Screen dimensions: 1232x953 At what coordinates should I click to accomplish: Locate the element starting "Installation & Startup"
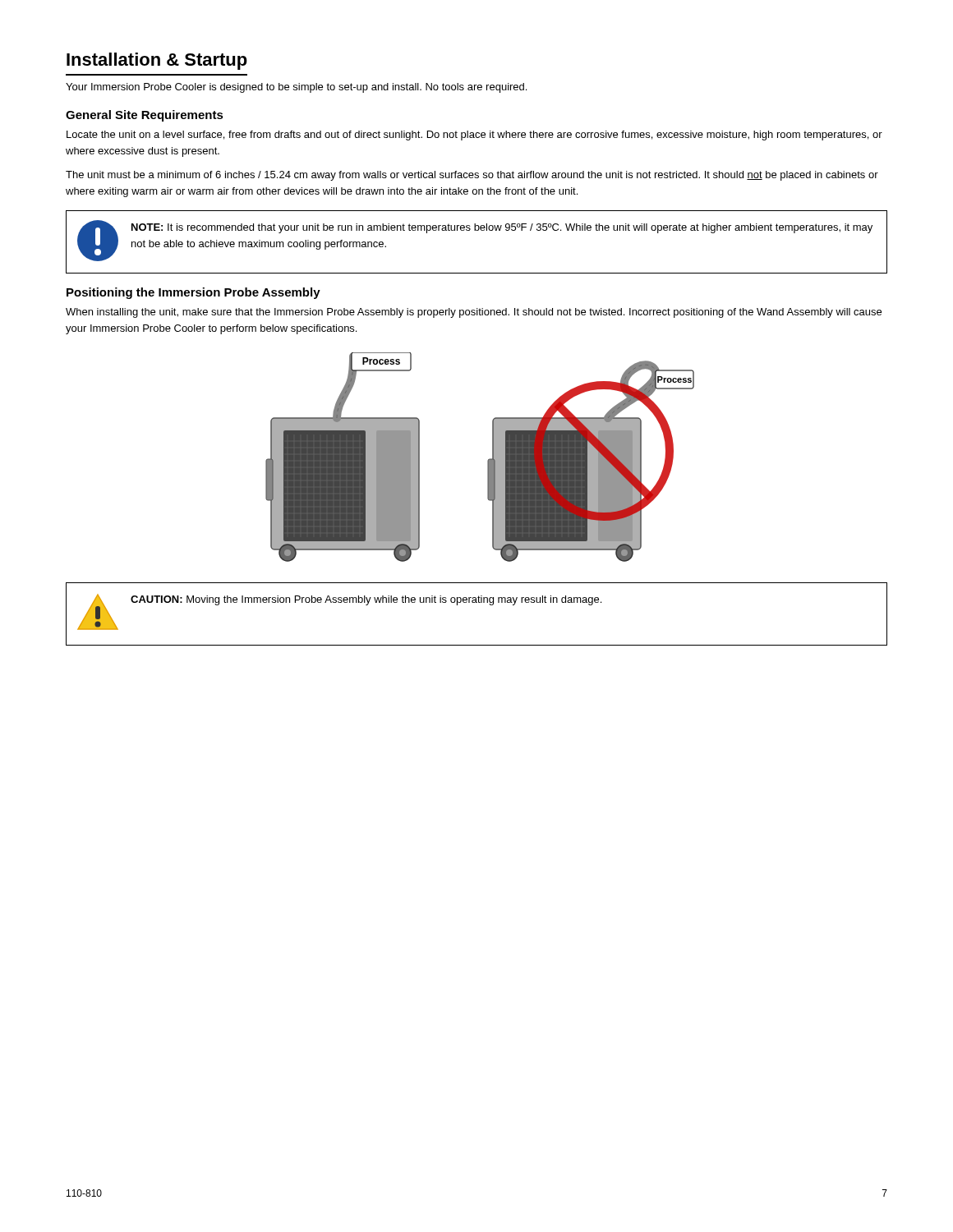click(x=157, y=62)
